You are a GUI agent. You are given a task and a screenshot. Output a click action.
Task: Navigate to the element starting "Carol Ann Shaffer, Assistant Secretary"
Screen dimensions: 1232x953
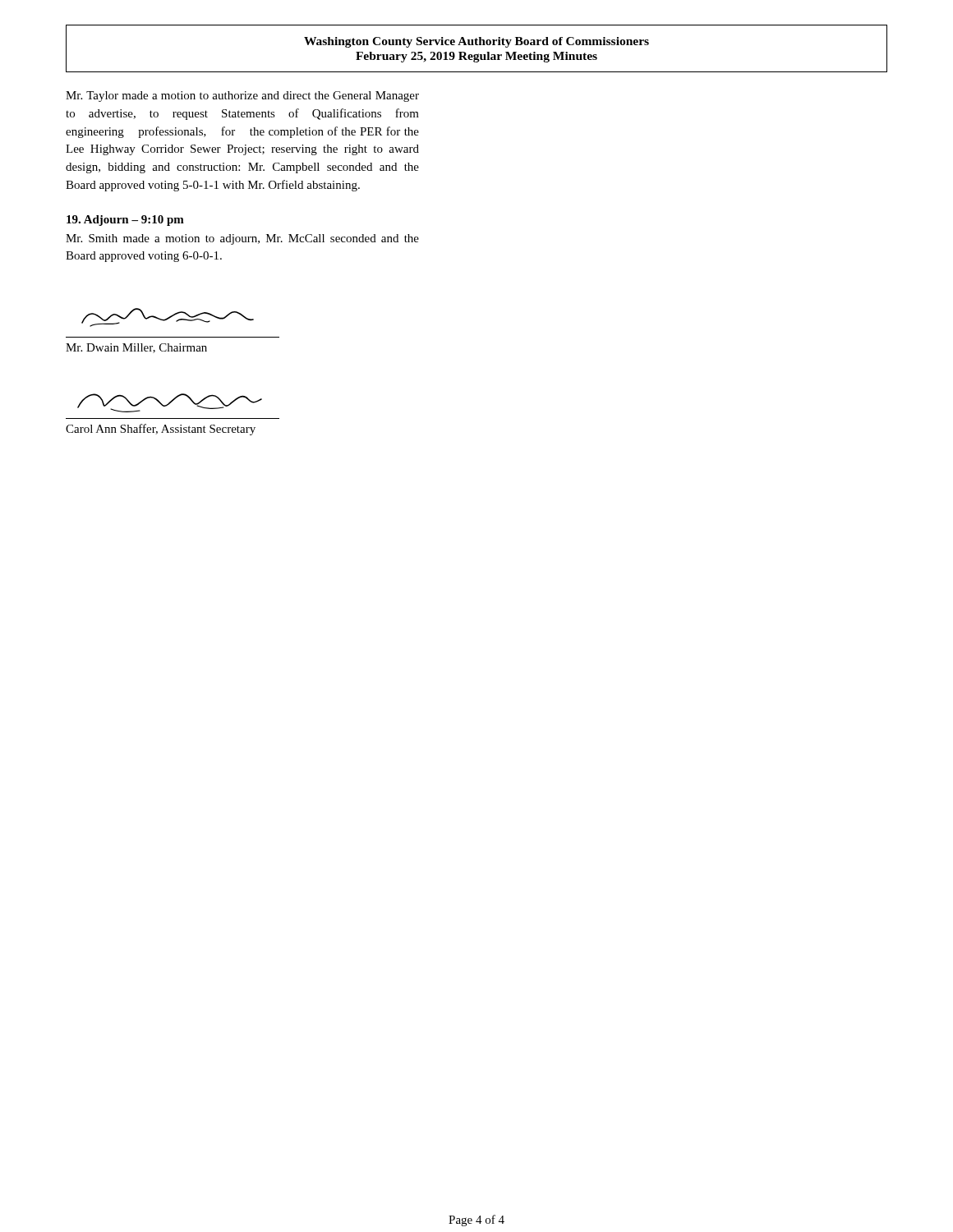coord(161,429)
